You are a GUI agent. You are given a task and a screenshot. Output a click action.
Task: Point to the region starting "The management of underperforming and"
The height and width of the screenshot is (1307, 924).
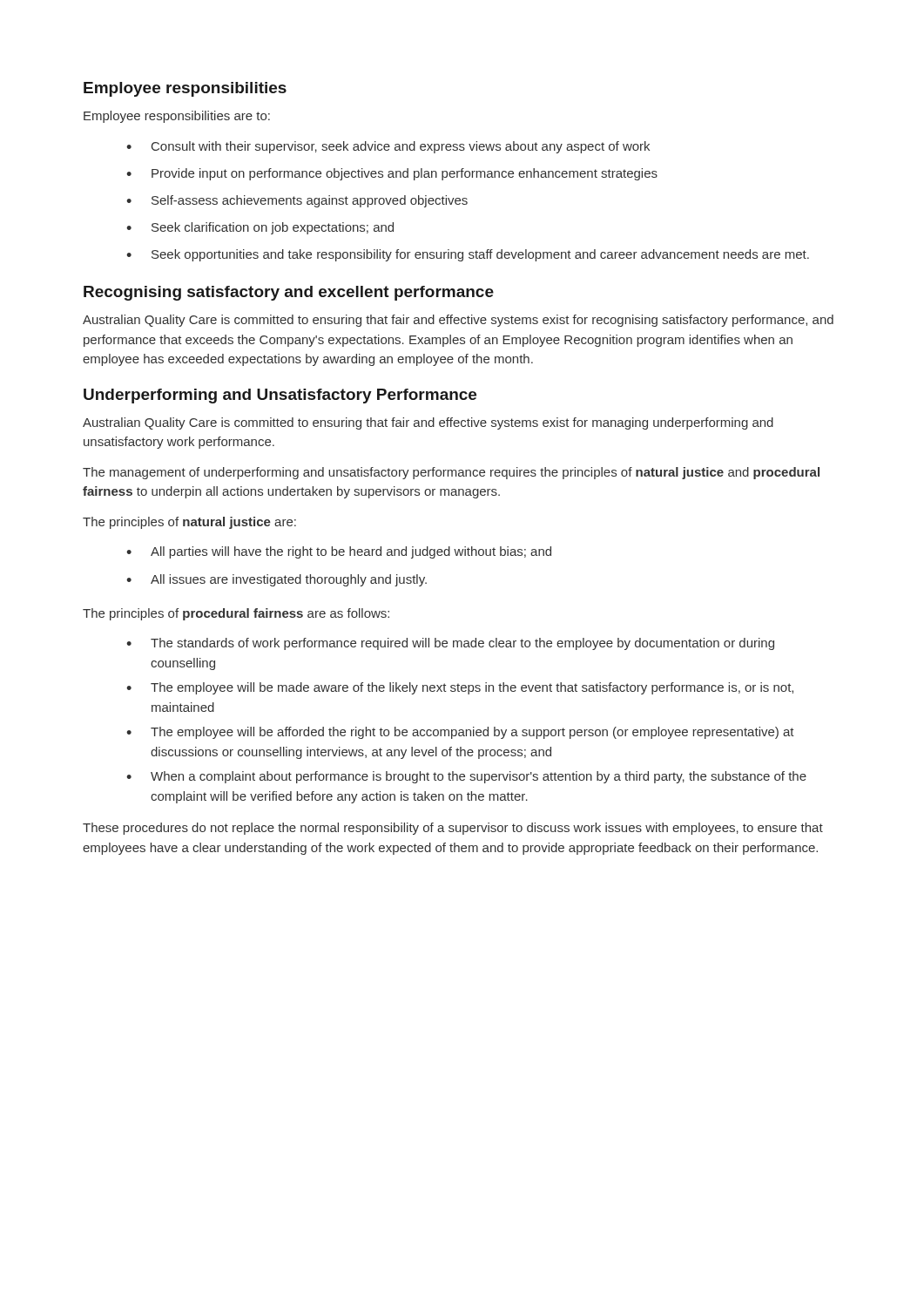pyautogui.click(x=452, y=482)
